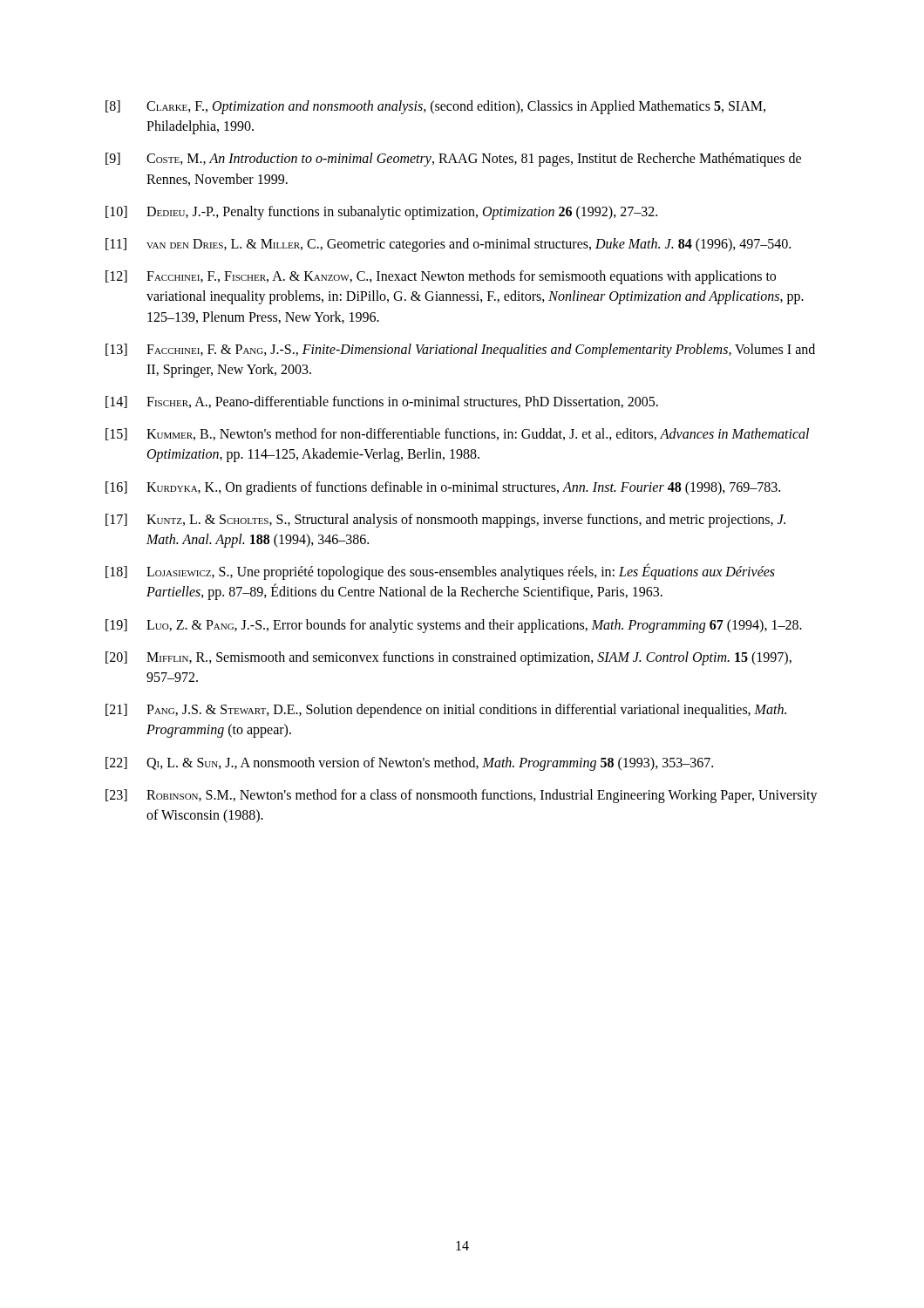The height and width of the screenshot is (1308, 924).
Task: Navigate to the text starting "[21] Pang, J.S."
Action: [462, 720]
